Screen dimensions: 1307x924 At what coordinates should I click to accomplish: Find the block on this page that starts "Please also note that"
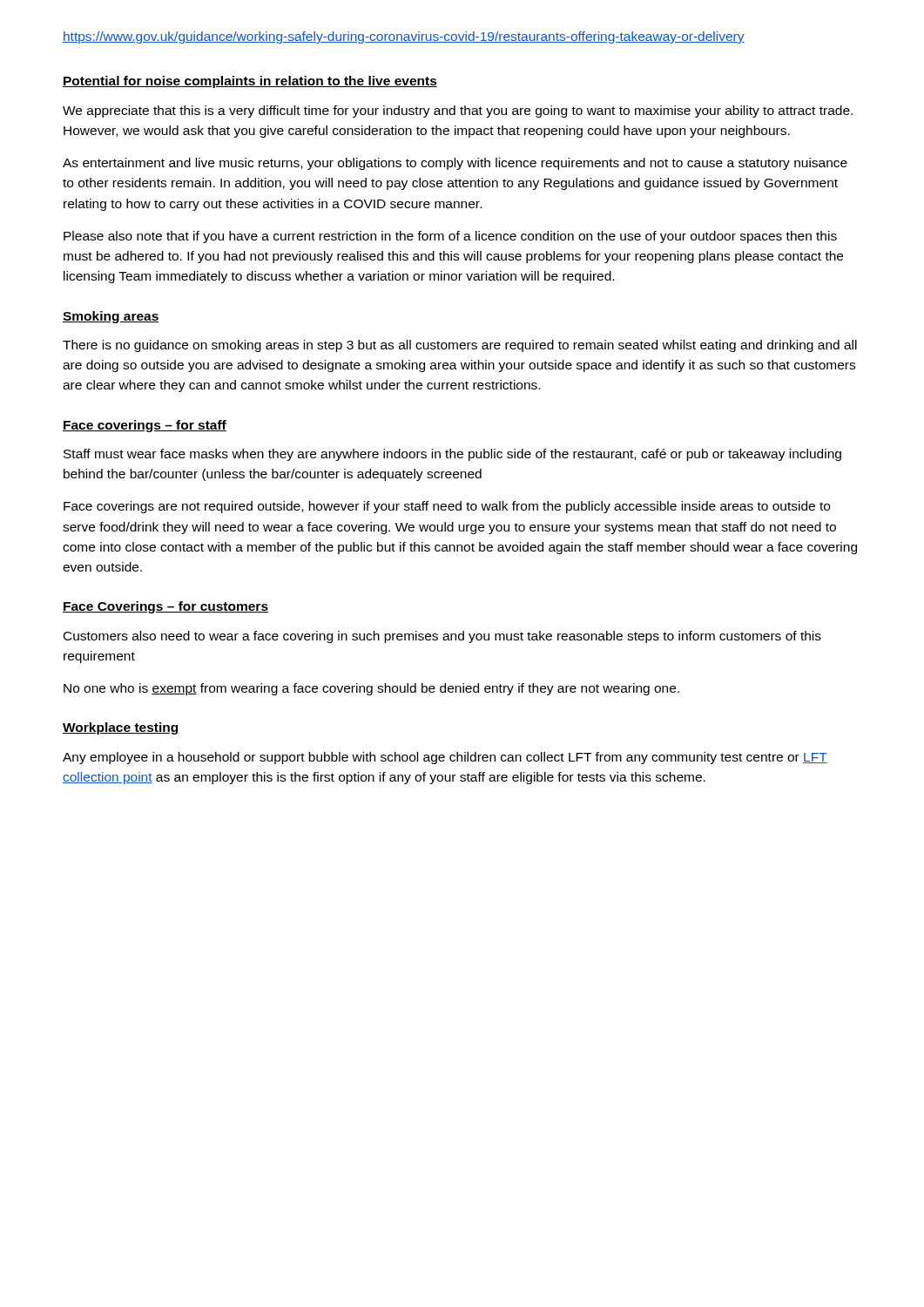(x=462, y=256)
